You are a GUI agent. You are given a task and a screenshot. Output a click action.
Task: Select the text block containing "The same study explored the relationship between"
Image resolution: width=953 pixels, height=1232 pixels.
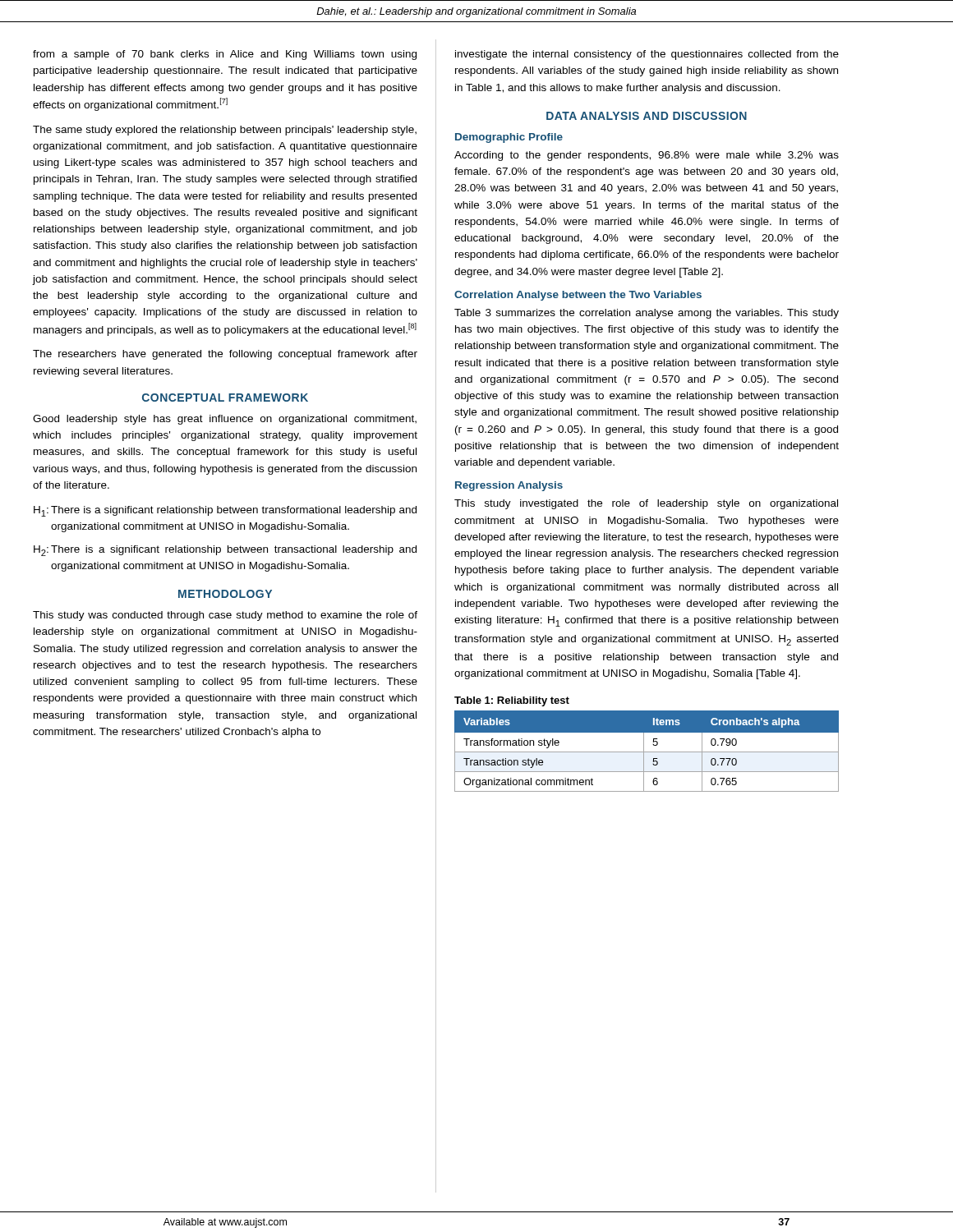tap(225, 229)
